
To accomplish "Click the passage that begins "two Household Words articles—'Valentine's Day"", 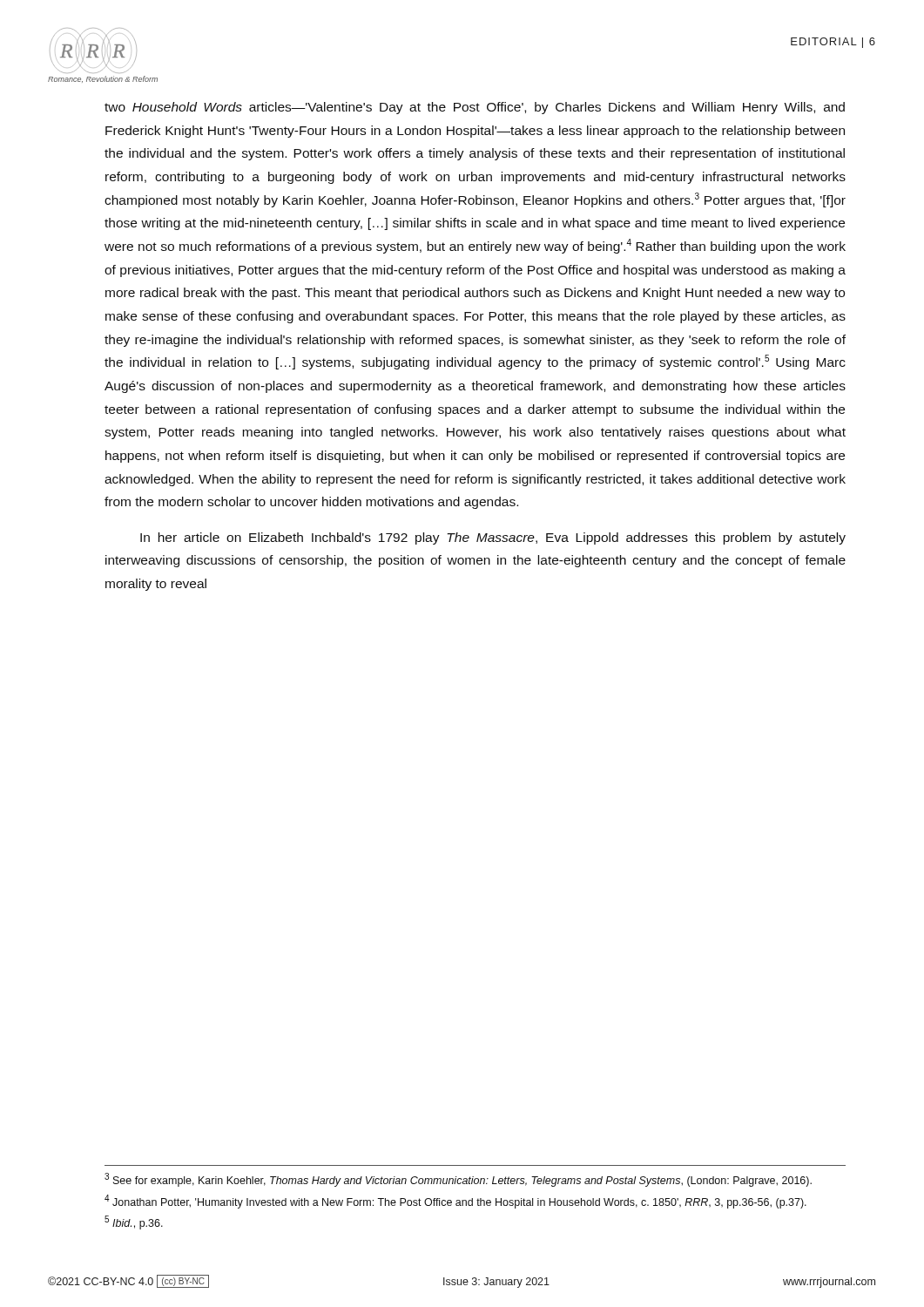I will coord(475,305).
